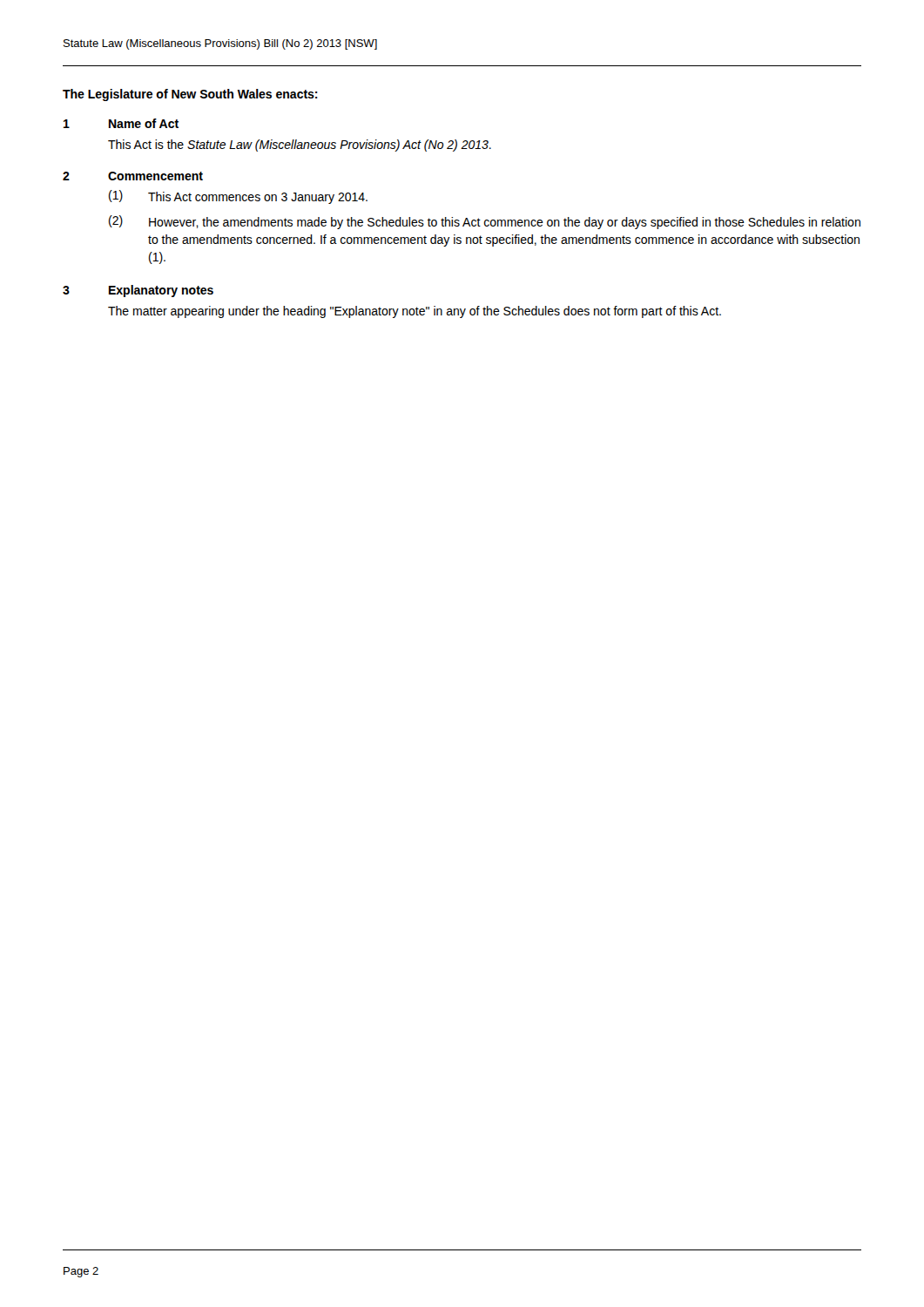Select the text block that reads "The matter appearing under the"
The width and height of the screenshot is (924, 1307).
click(x=415, y=312)
